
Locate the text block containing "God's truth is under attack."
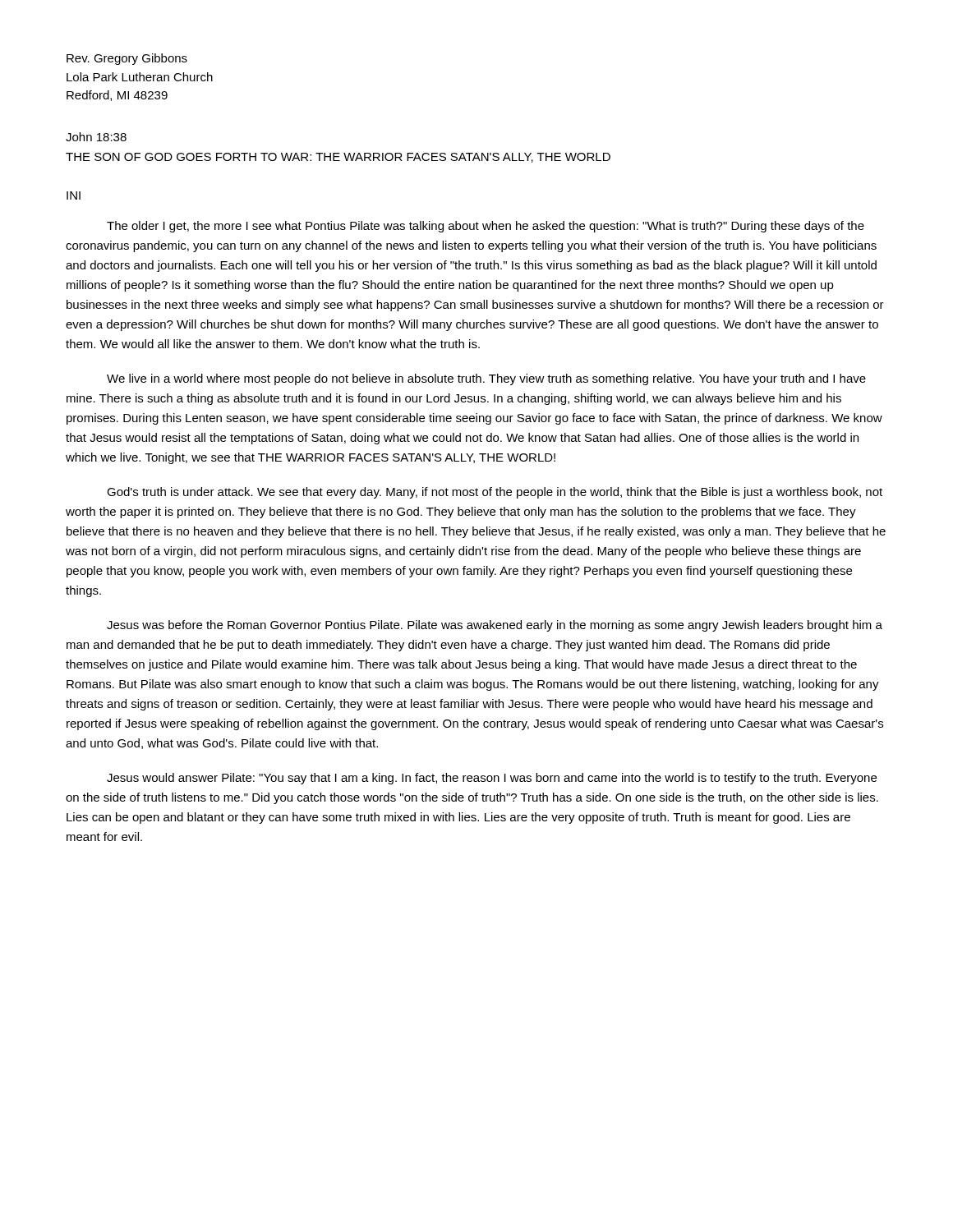(x=476, y=541)
